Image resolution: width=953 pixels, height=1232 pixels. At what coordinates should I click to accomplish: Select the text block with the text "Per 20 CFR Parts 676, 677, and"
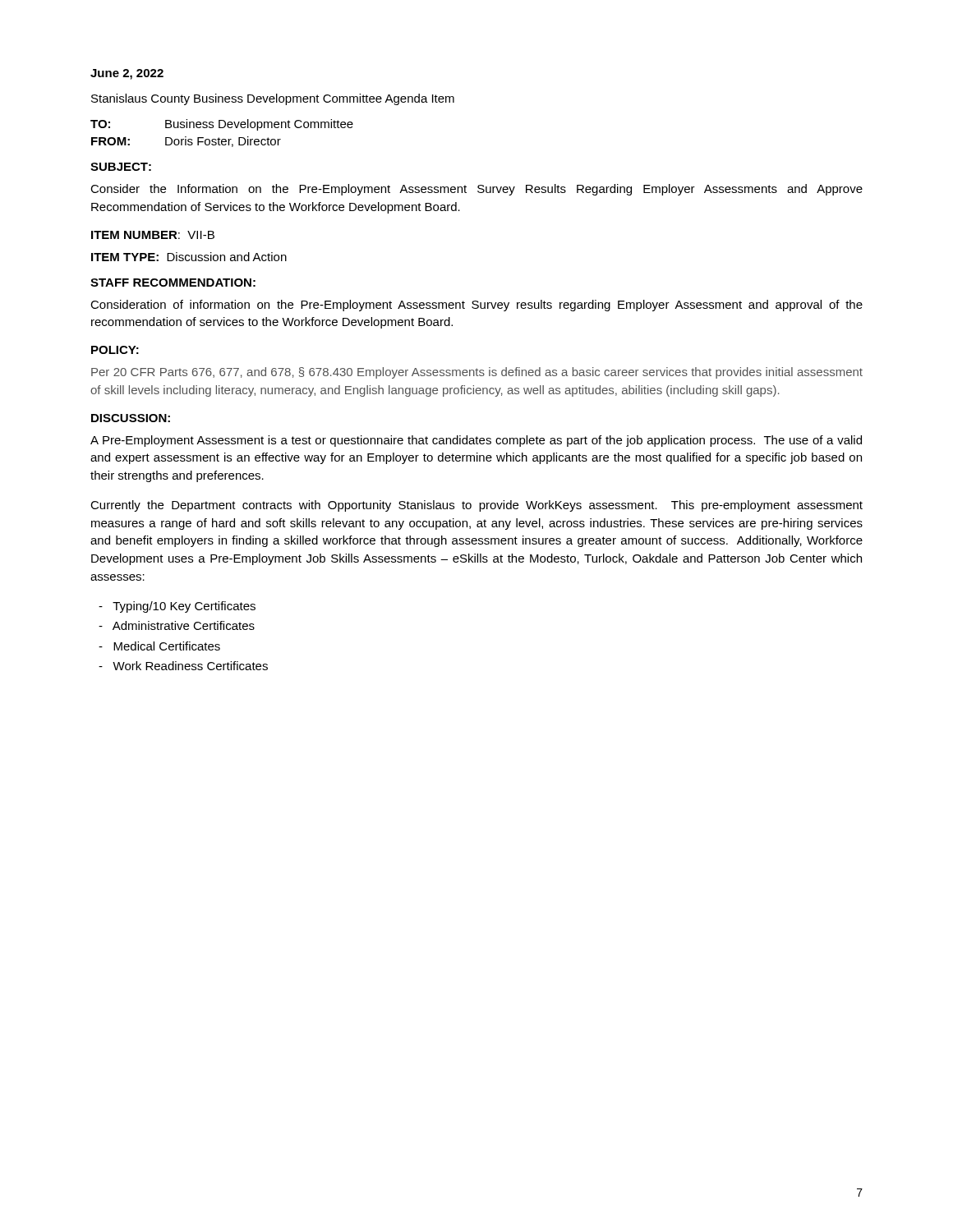[476, 381]
